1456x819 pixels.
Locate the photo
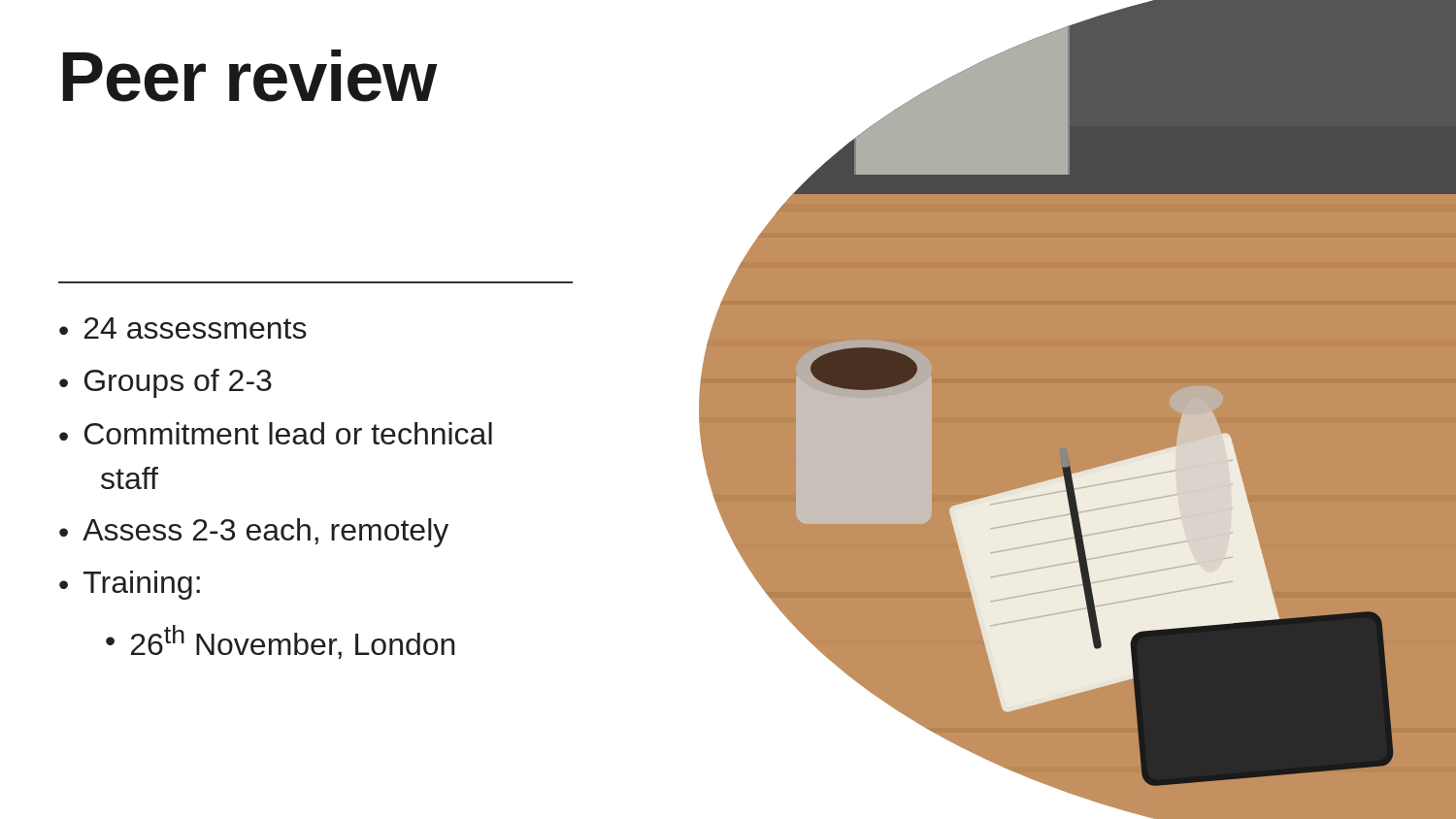tap(1058, 410)
